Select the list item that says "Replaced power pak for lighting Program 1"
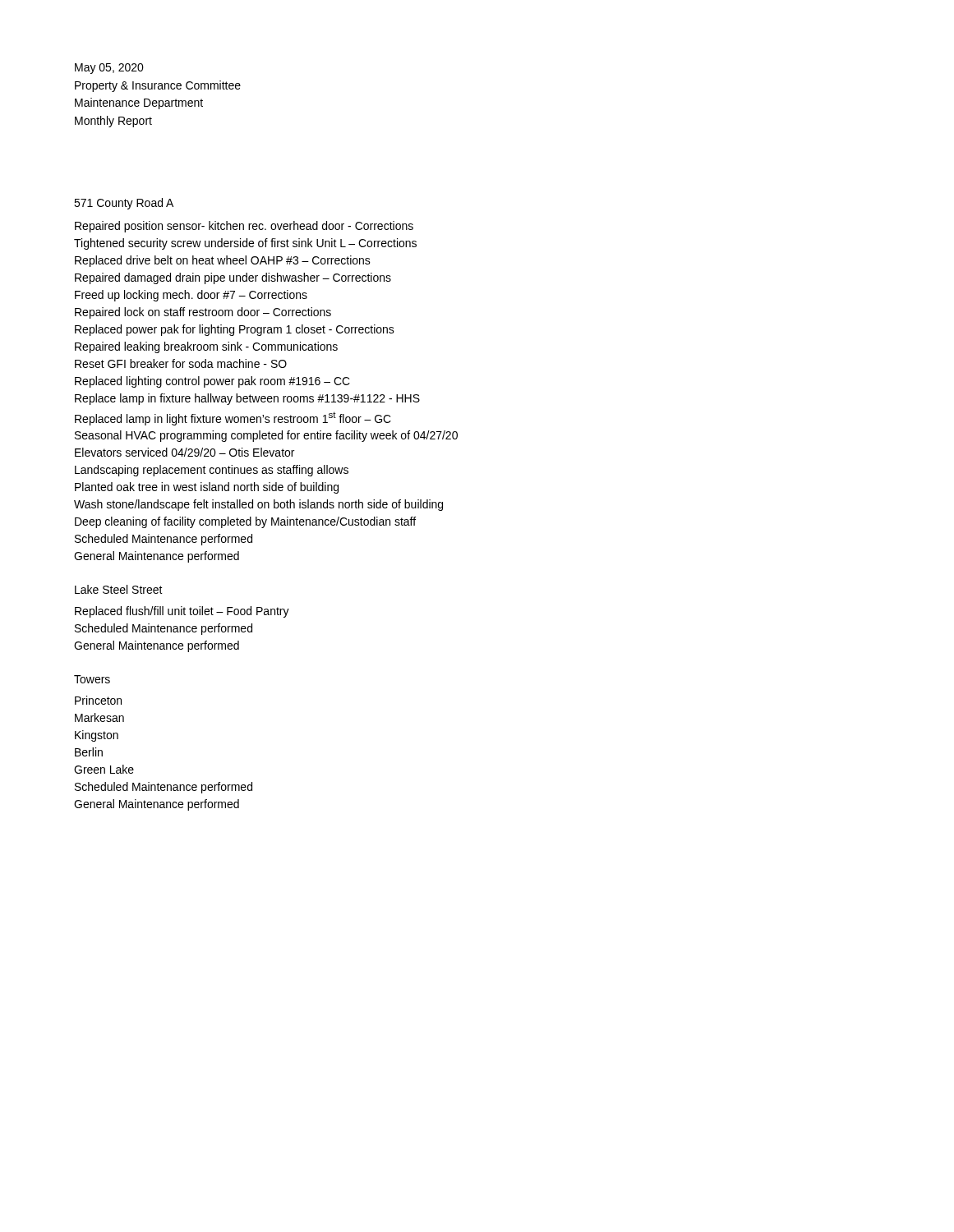This screenshot has height=1232, width=954. click(234, 329)
